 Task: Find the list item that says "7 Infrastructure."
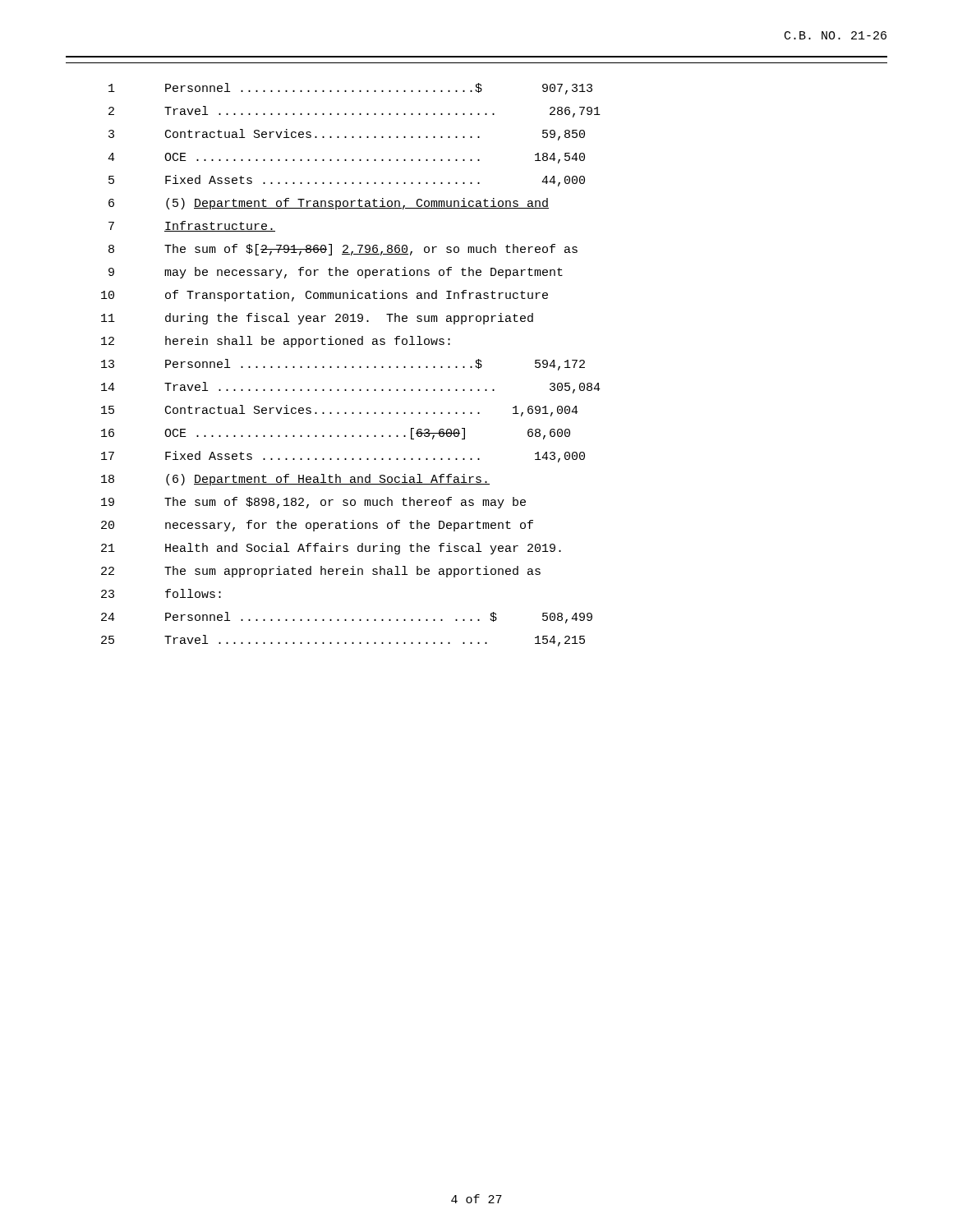coord(192,226)
